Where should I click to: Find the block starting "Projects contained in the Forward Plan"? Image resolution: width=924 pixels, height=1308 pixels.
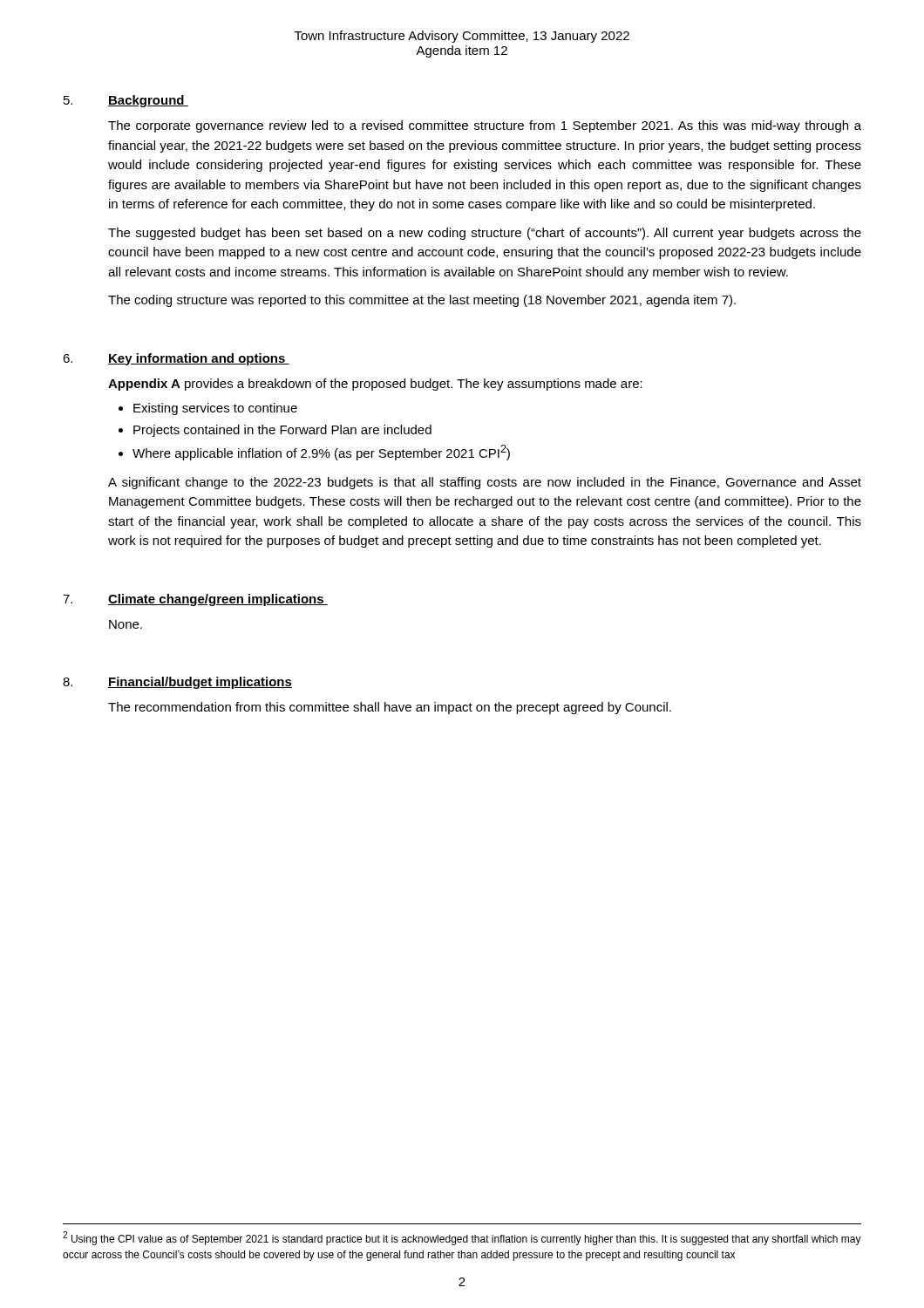(x=282, y=429)
